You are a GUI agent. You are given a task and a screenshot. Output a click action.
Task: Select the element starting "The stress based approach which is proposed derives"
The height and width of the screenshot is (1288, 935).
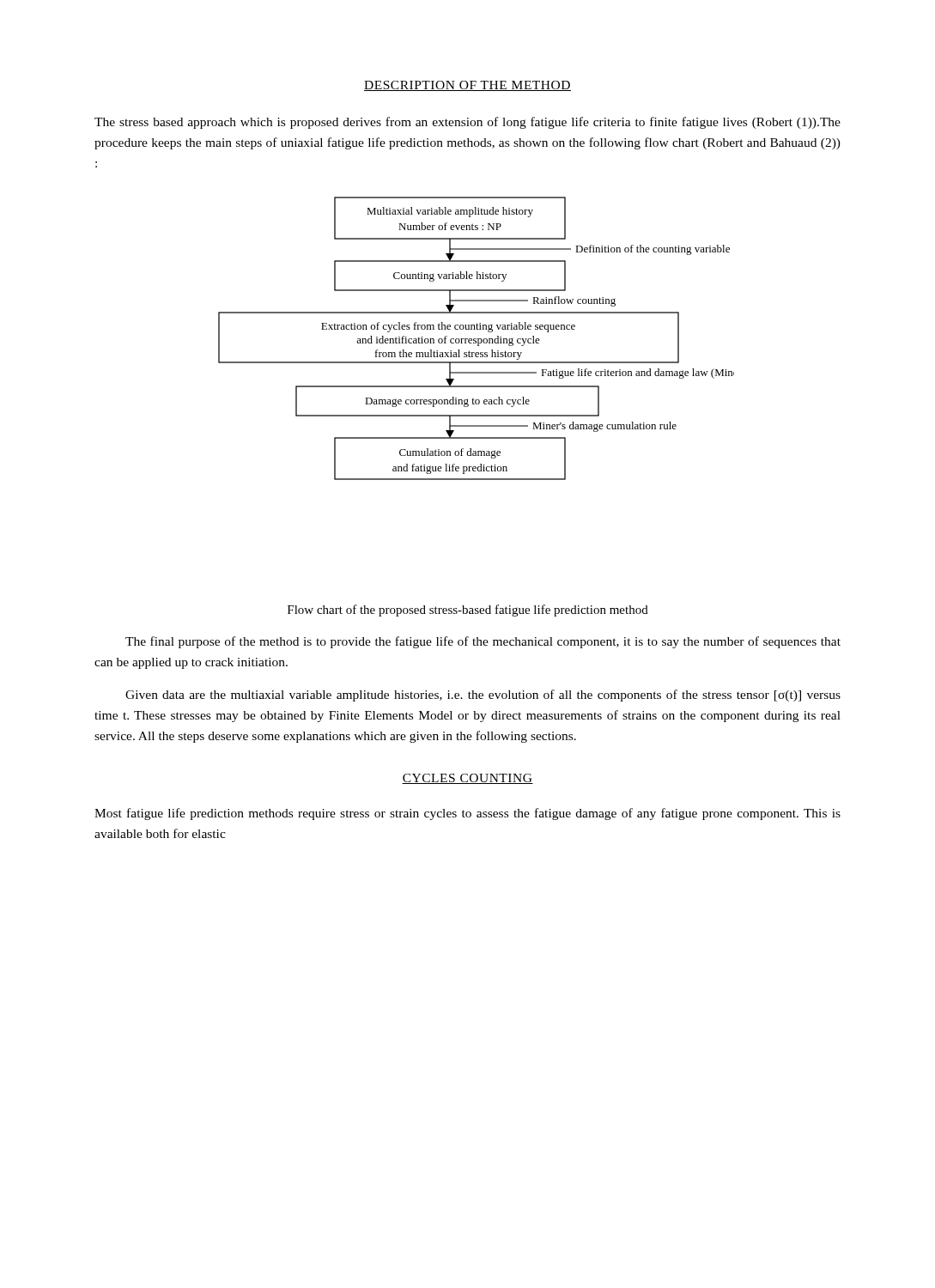(x=468, y=142)
